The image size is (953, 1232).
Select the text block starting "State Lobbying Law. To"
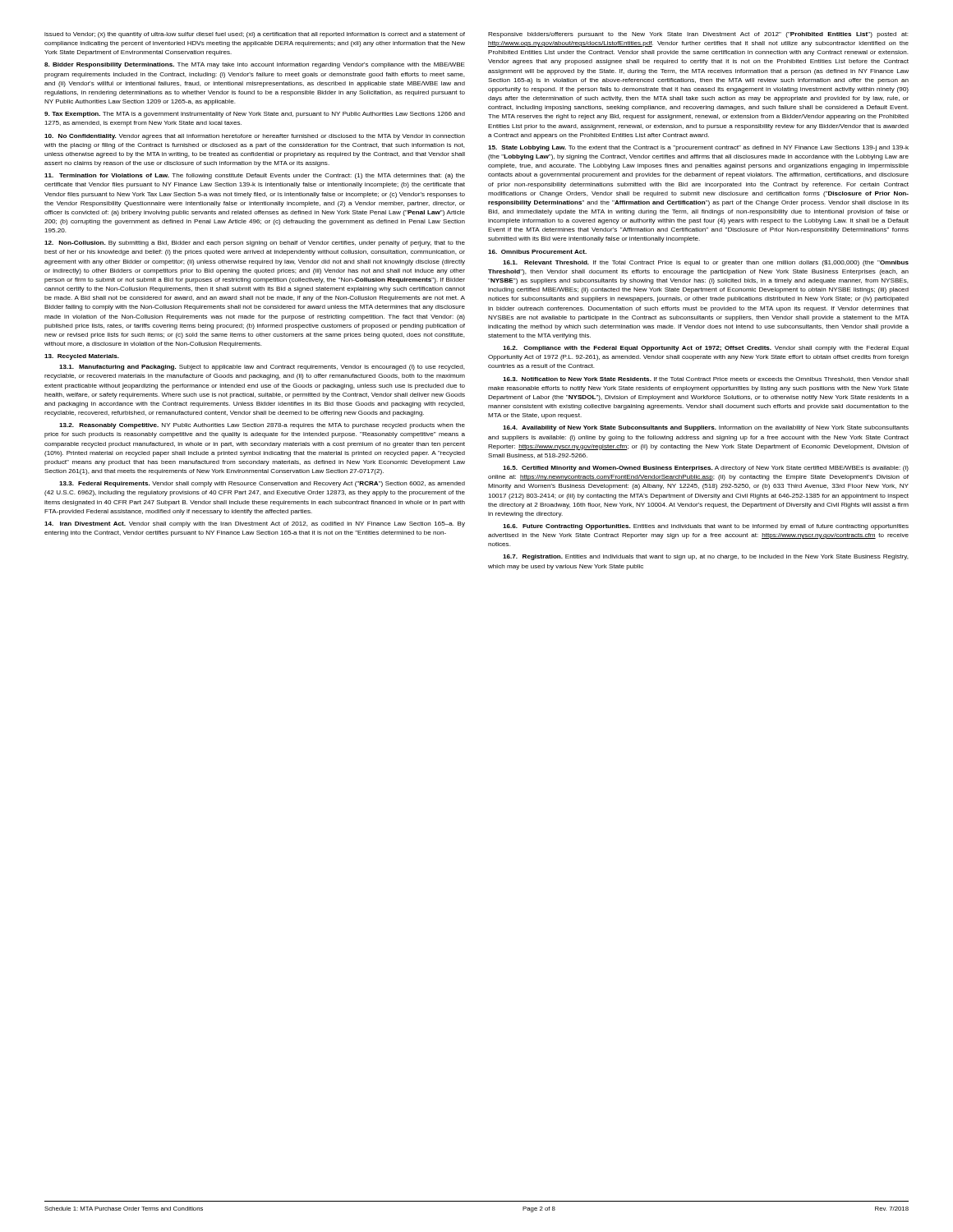coord(698,193)
